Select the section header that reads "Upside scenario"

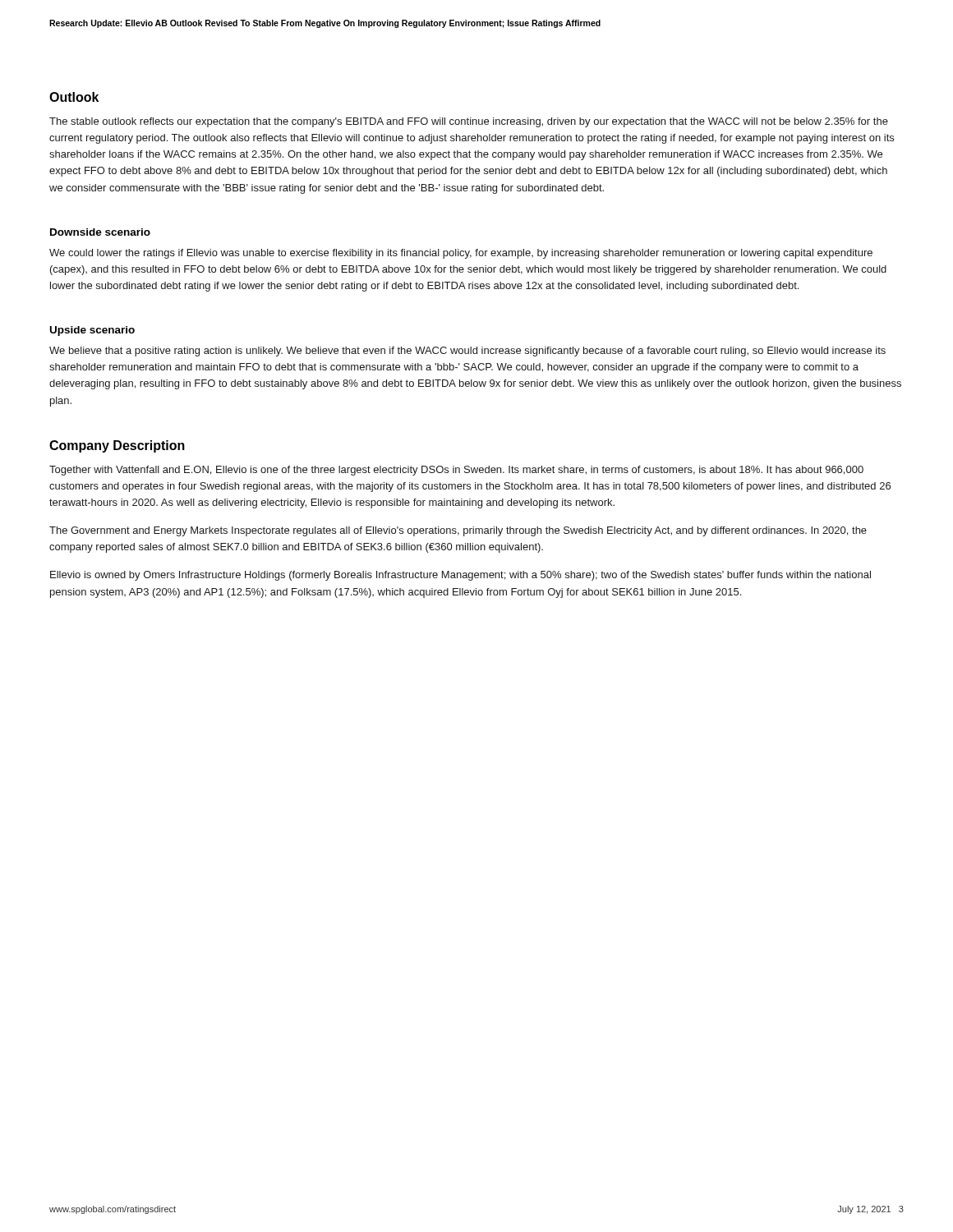pyautogui.click(x=92, y=330)
